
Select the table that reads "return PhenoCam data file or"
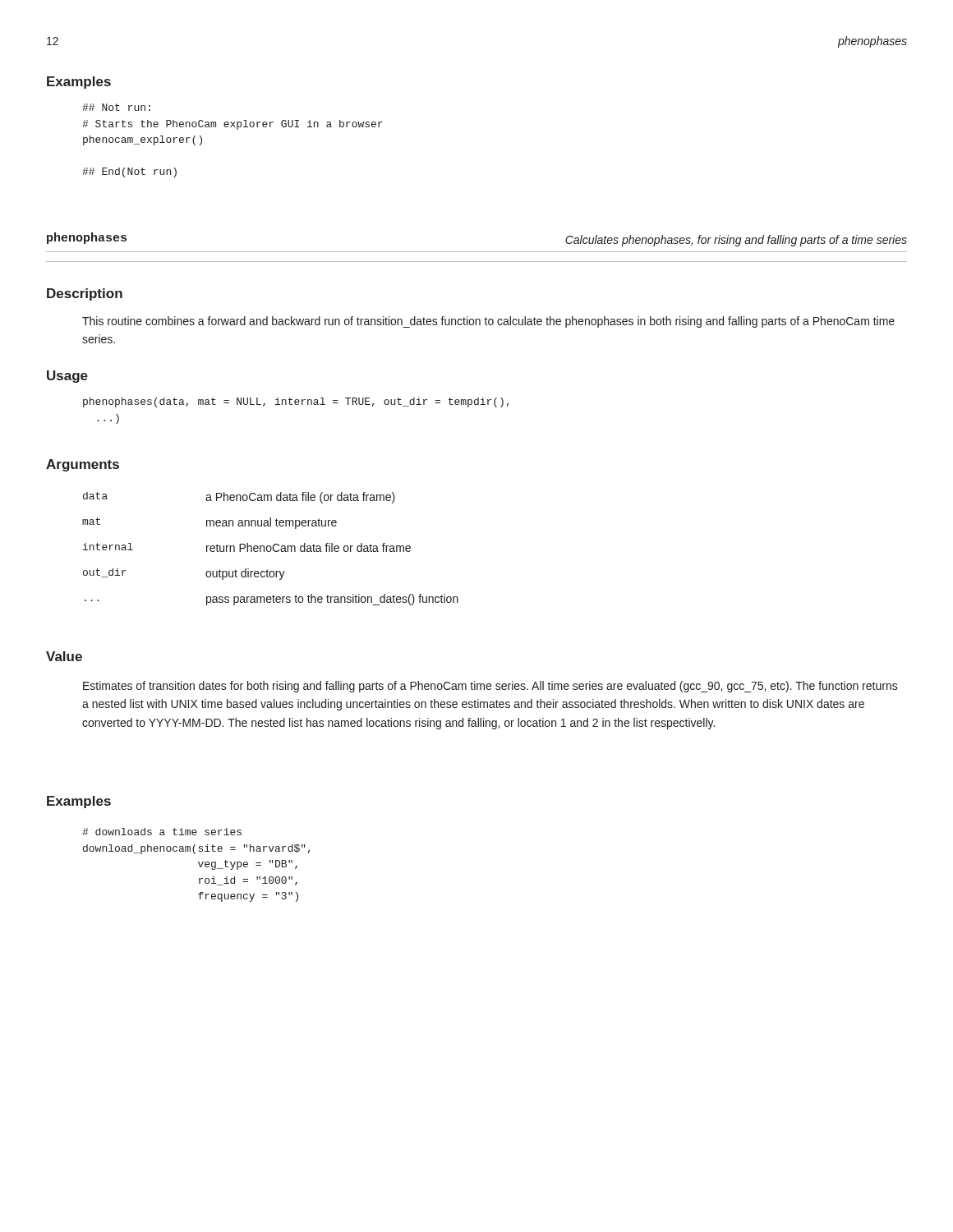[x=495, y=548]
